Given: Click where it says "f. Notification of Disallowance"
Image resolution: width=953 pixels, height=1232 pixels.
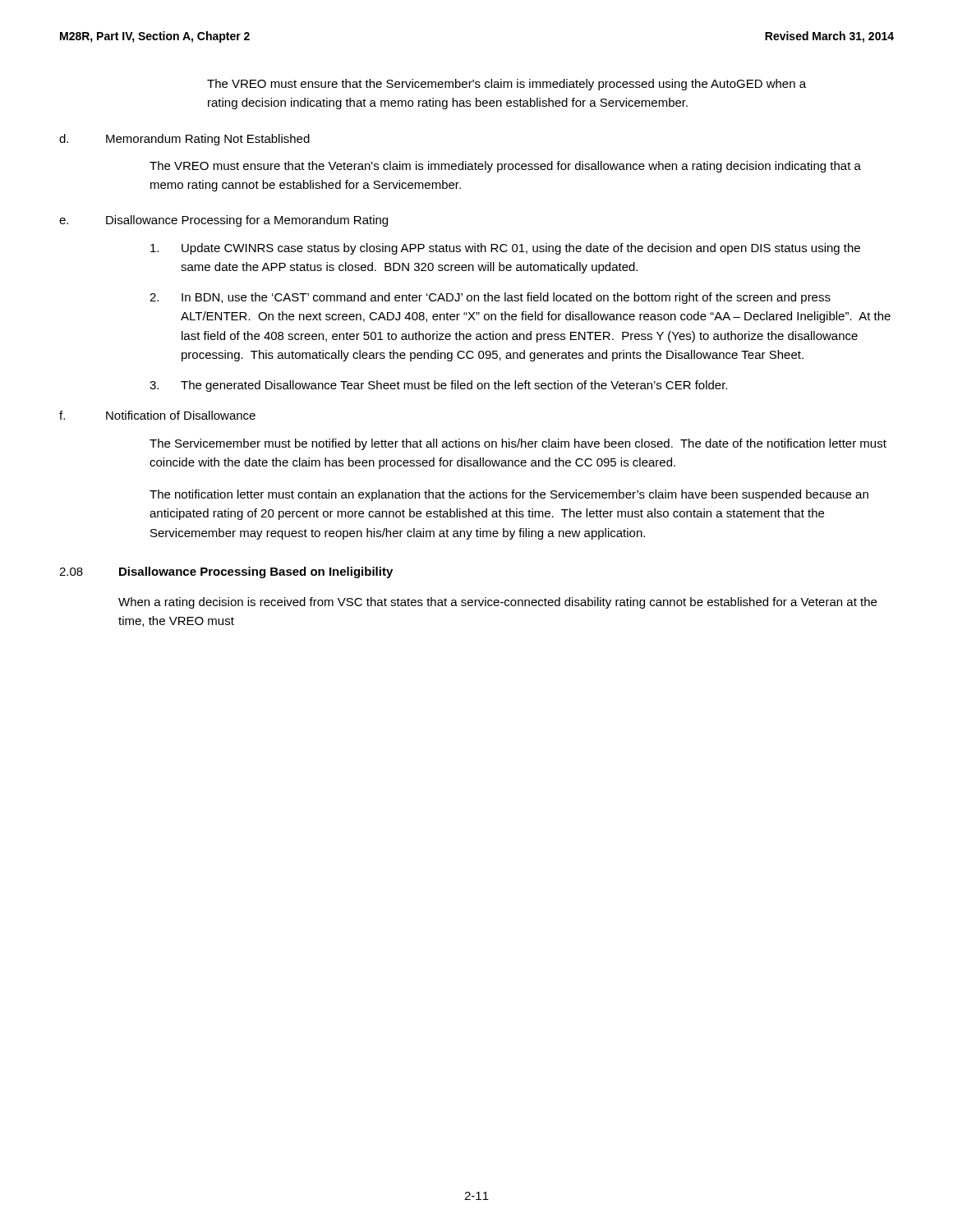Looking at the screenshot, I should (x=157, y=415).
